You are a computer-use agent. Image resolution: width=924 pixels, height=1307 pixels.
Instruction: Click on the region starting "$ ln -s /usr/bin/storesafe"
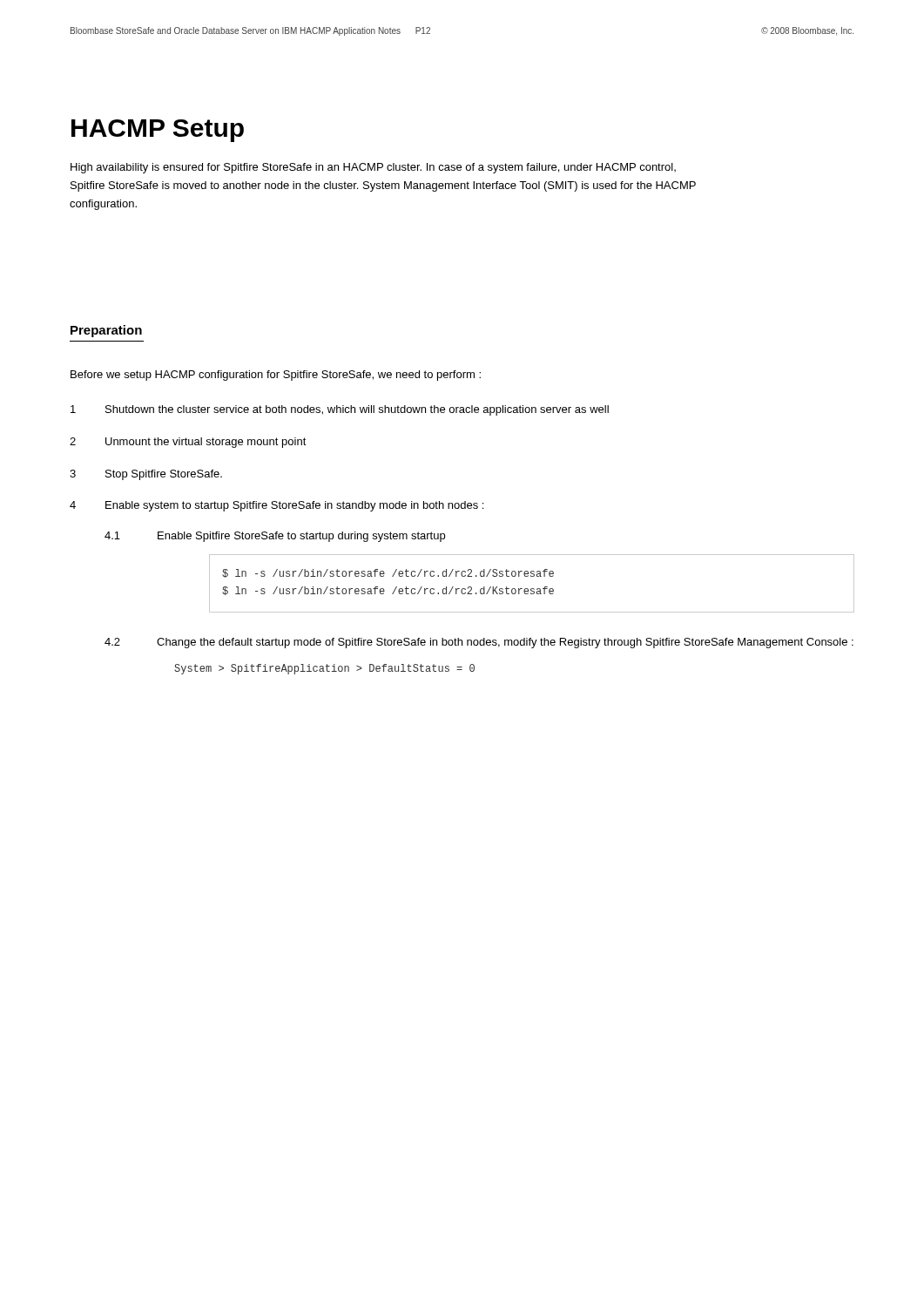coord(532,583)
